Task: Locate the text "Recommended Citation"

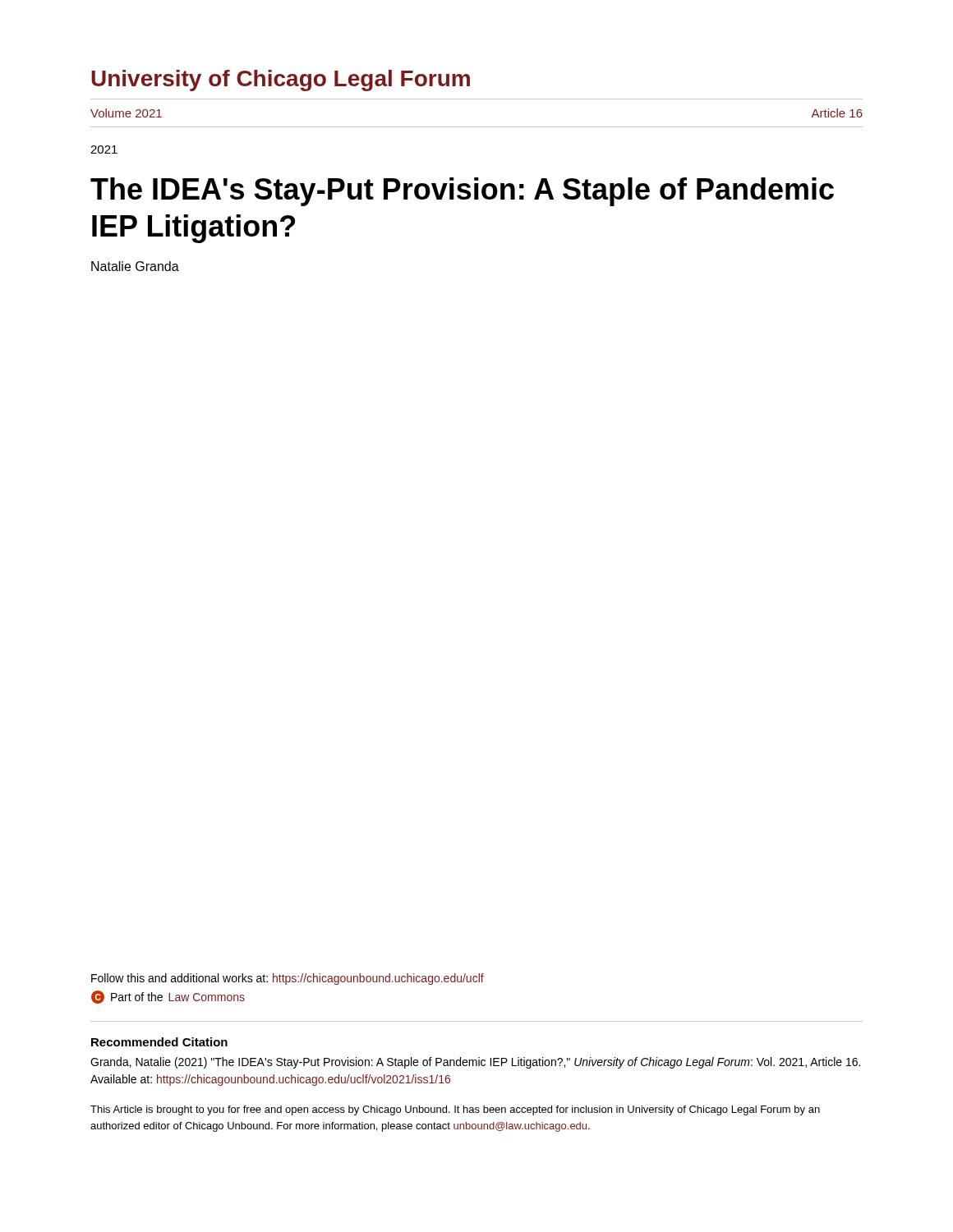Action: pyautogui.click(x=159, y=1042)
